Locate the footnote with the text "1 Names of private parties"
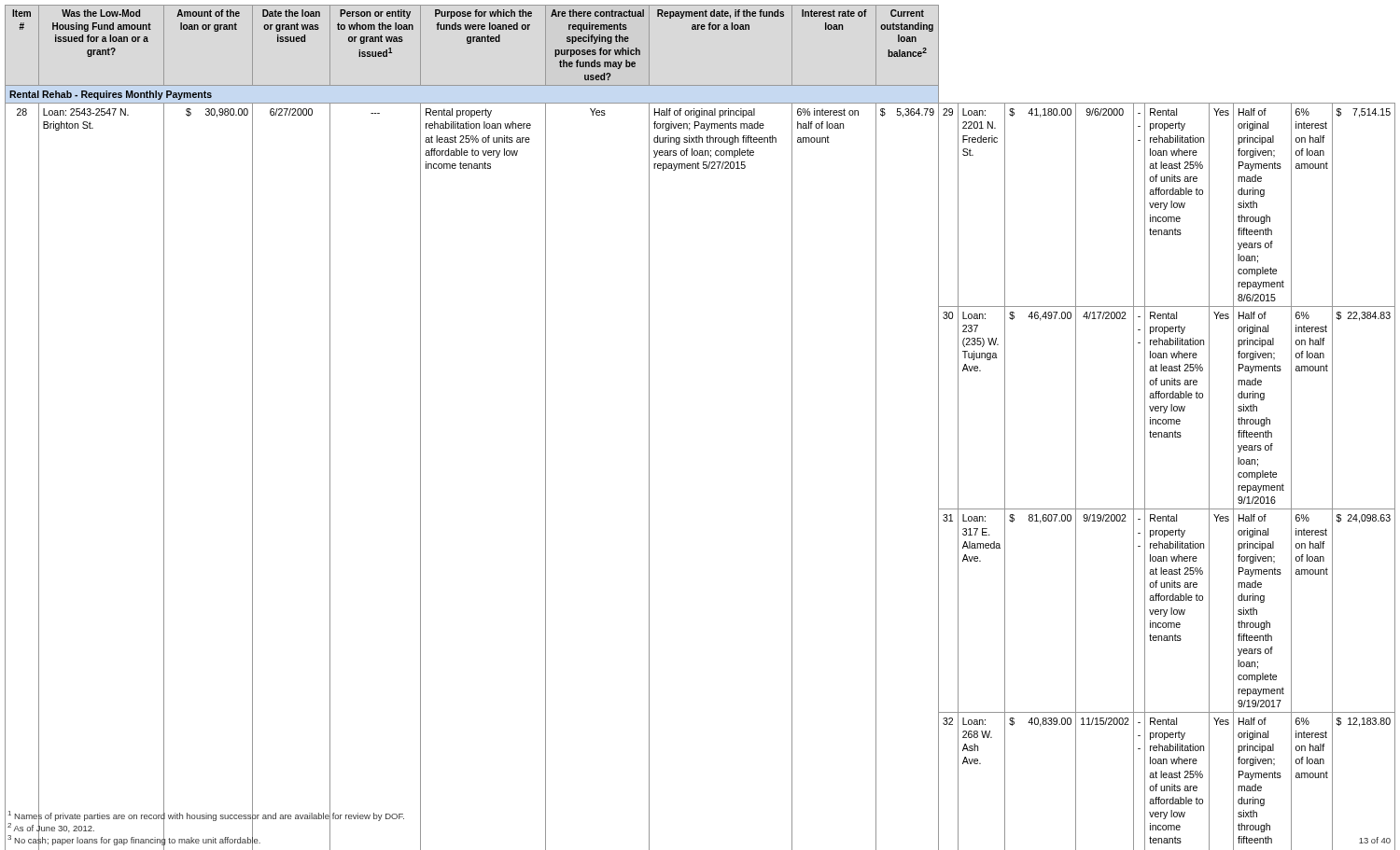The height and width of the screenshot is (850, 1400). tap(206, 815)
